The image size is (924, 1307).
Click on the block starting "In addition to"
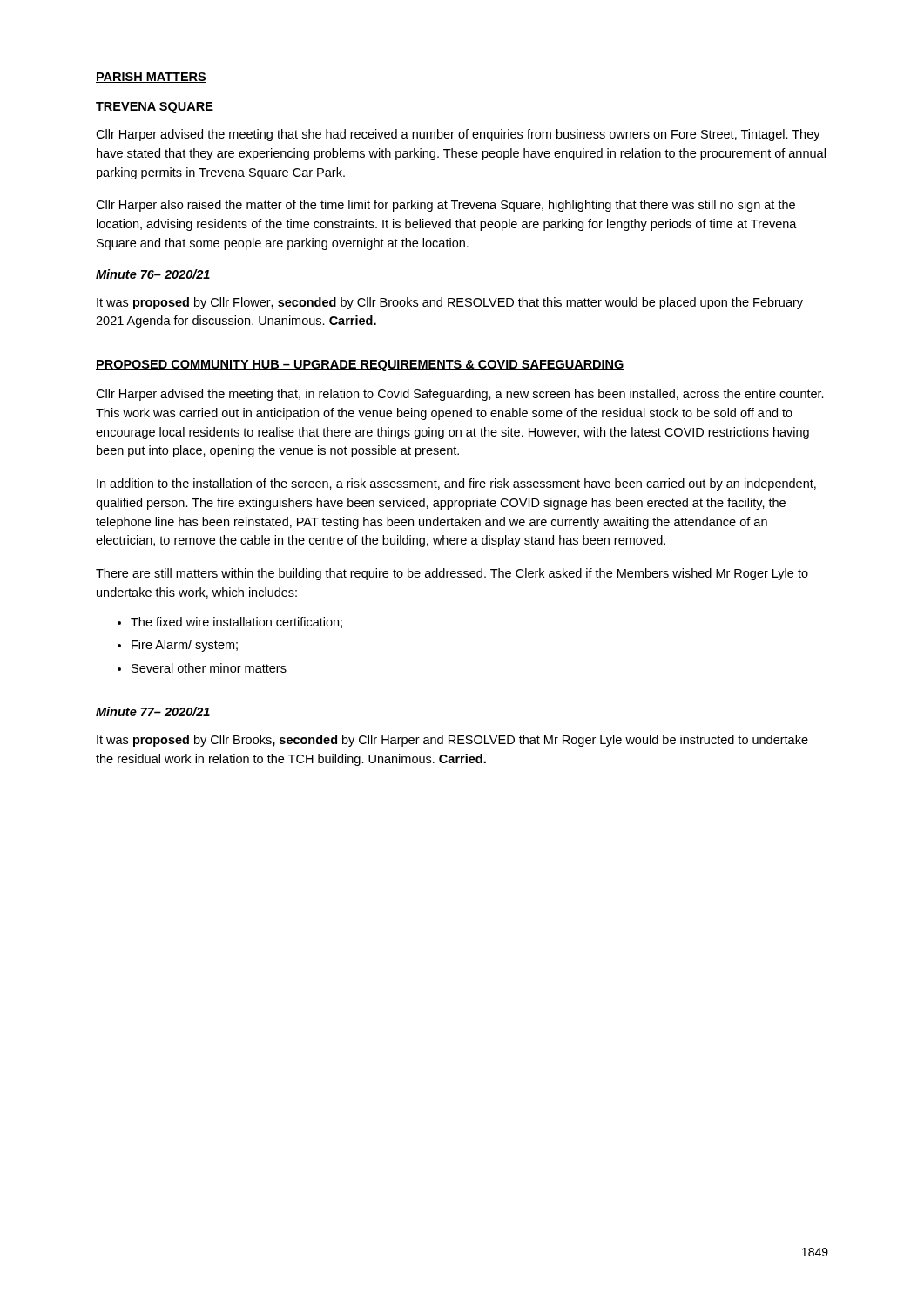pyautogui.click(x=456, y=512)
